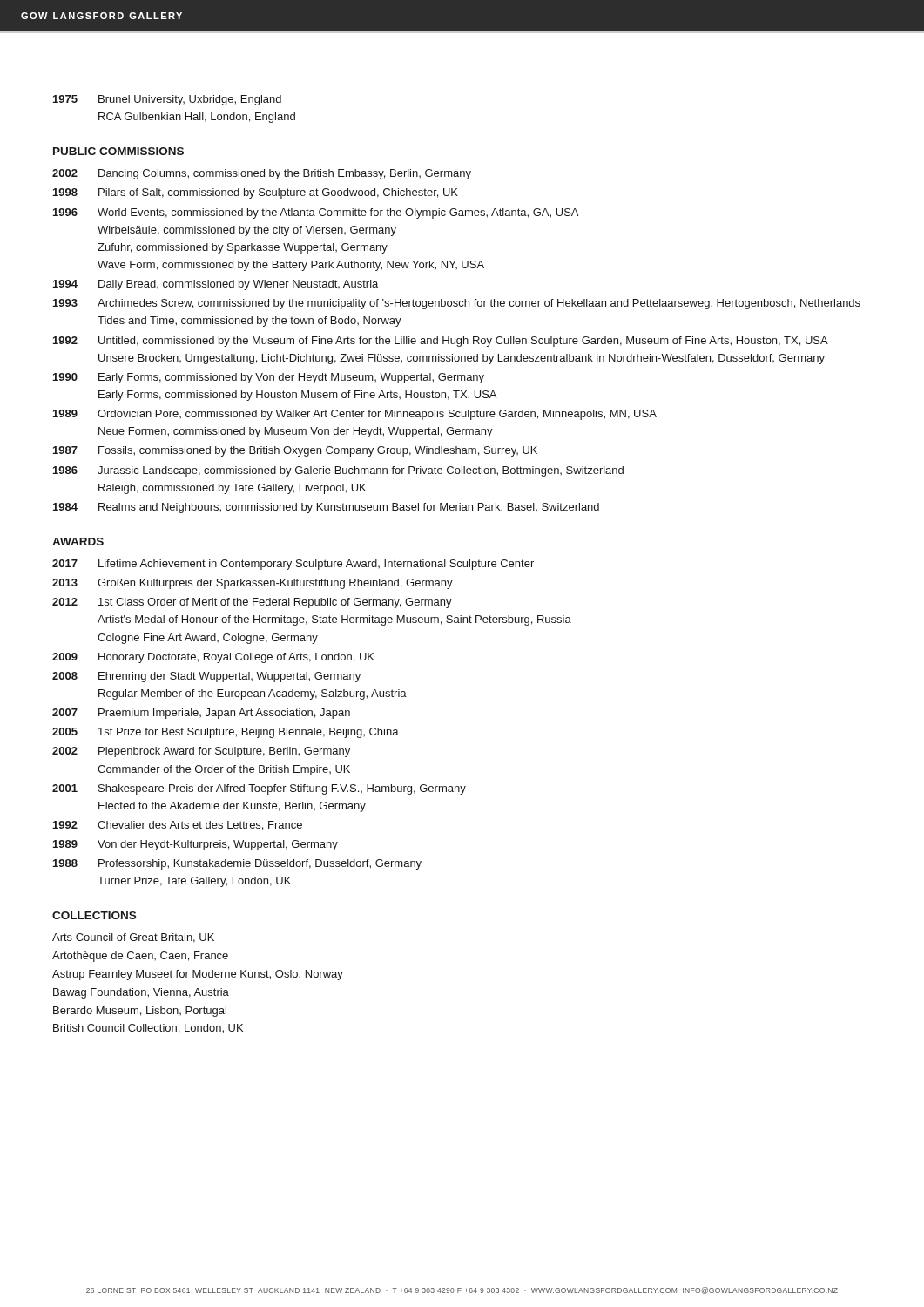
Task: Navigate to the text block starting "1975 Brunel University,"
Action: click(x=174, y=108)
